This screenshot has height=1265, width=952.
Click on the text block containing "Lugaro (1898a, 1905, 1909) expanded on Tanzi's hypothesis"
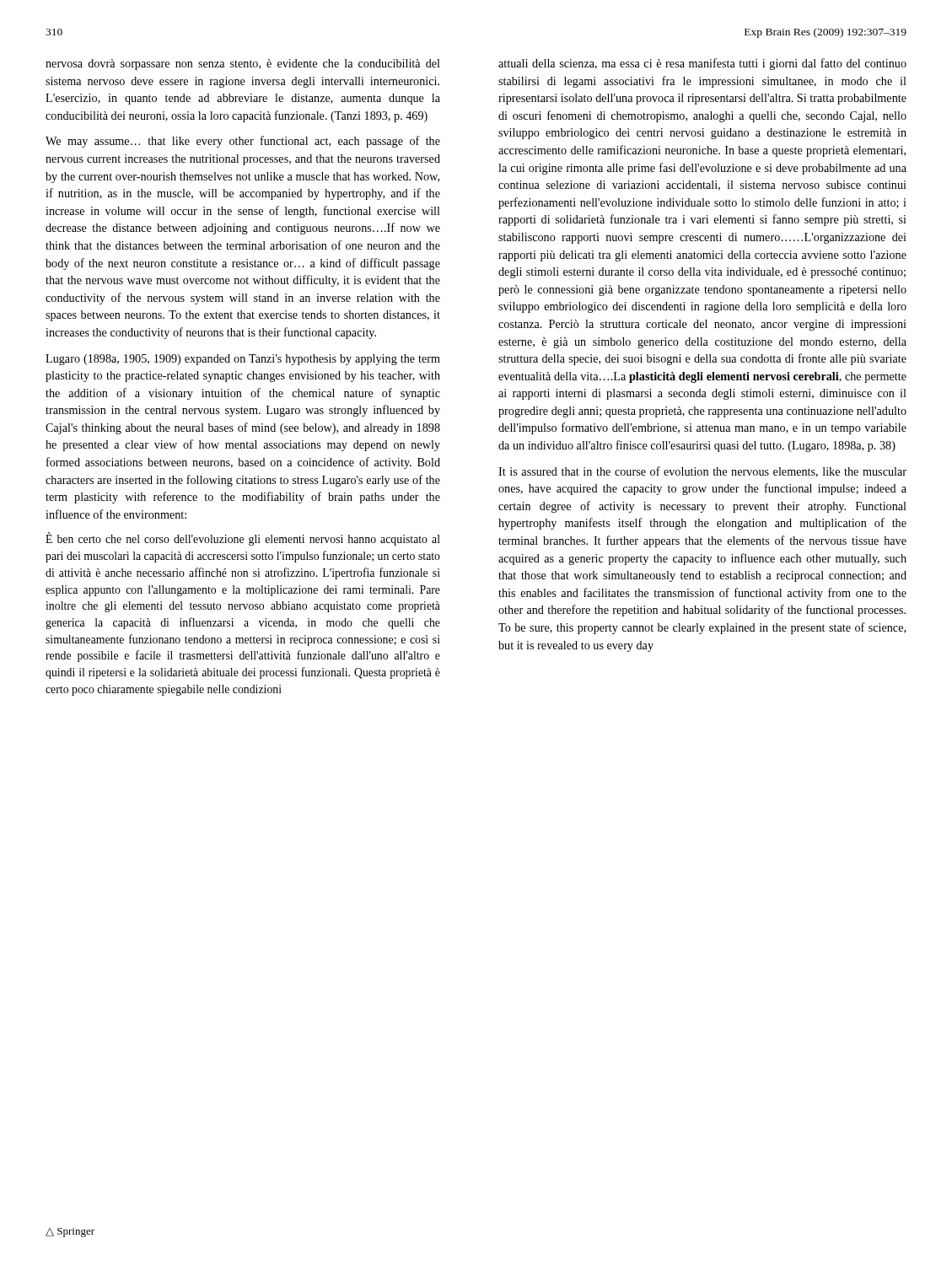pos(243,436)
